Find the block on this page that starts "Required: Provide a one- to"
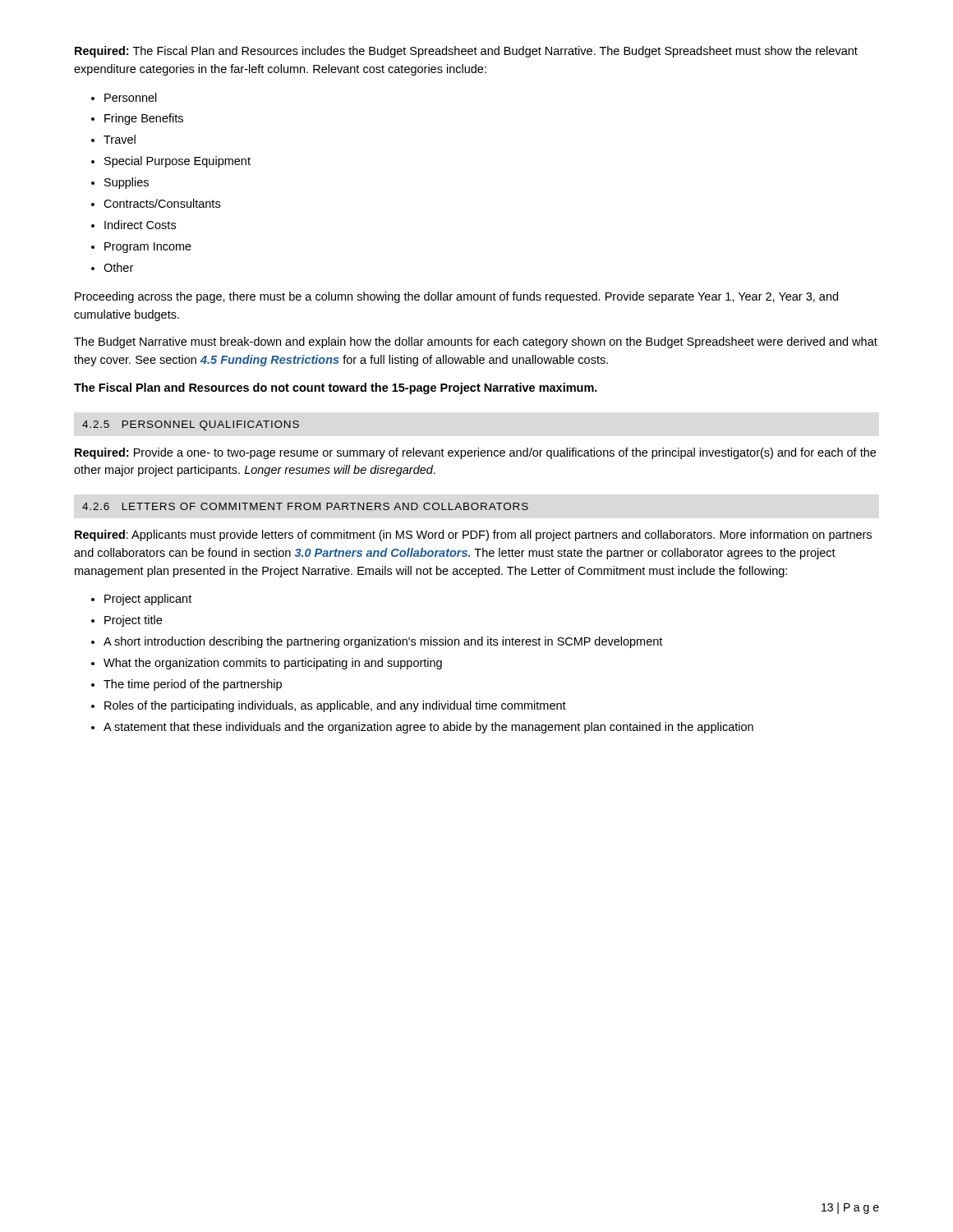 coord(475,461)
